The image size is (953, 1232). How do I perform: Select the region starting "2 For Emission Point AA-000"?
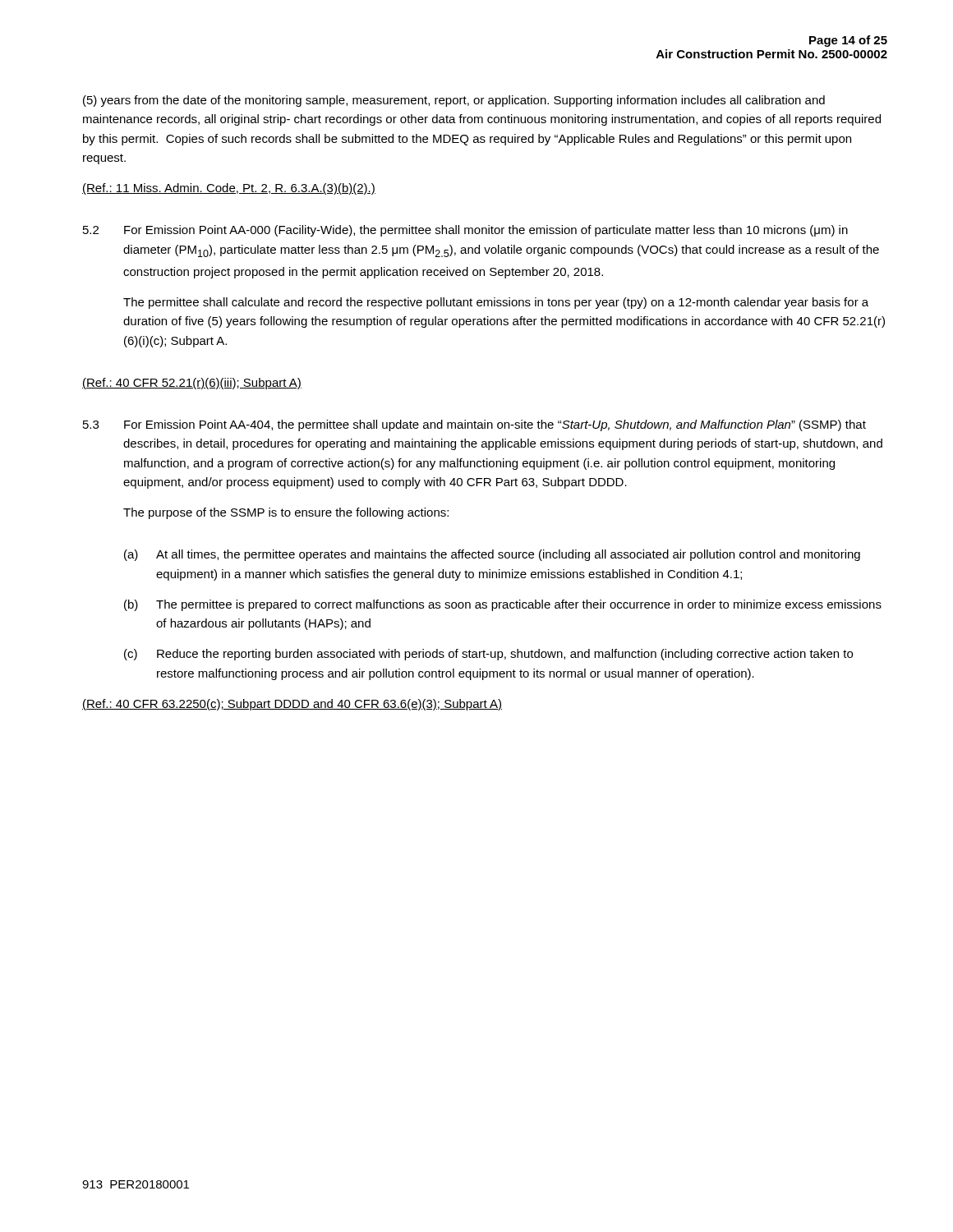click(485, 291)
